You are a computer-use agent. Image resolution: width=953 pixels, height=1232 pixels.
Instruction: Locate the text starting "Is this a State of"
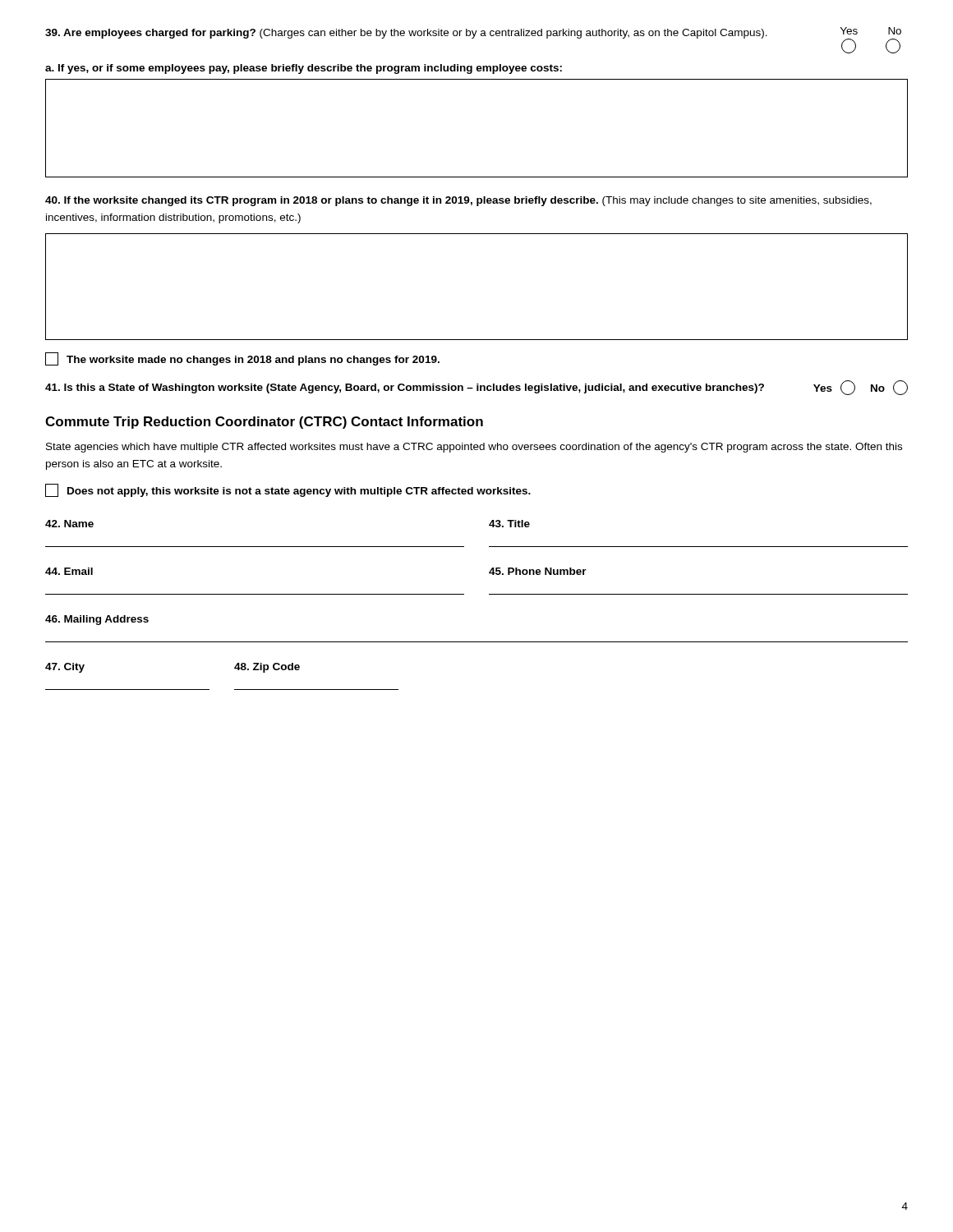(476, 388)
